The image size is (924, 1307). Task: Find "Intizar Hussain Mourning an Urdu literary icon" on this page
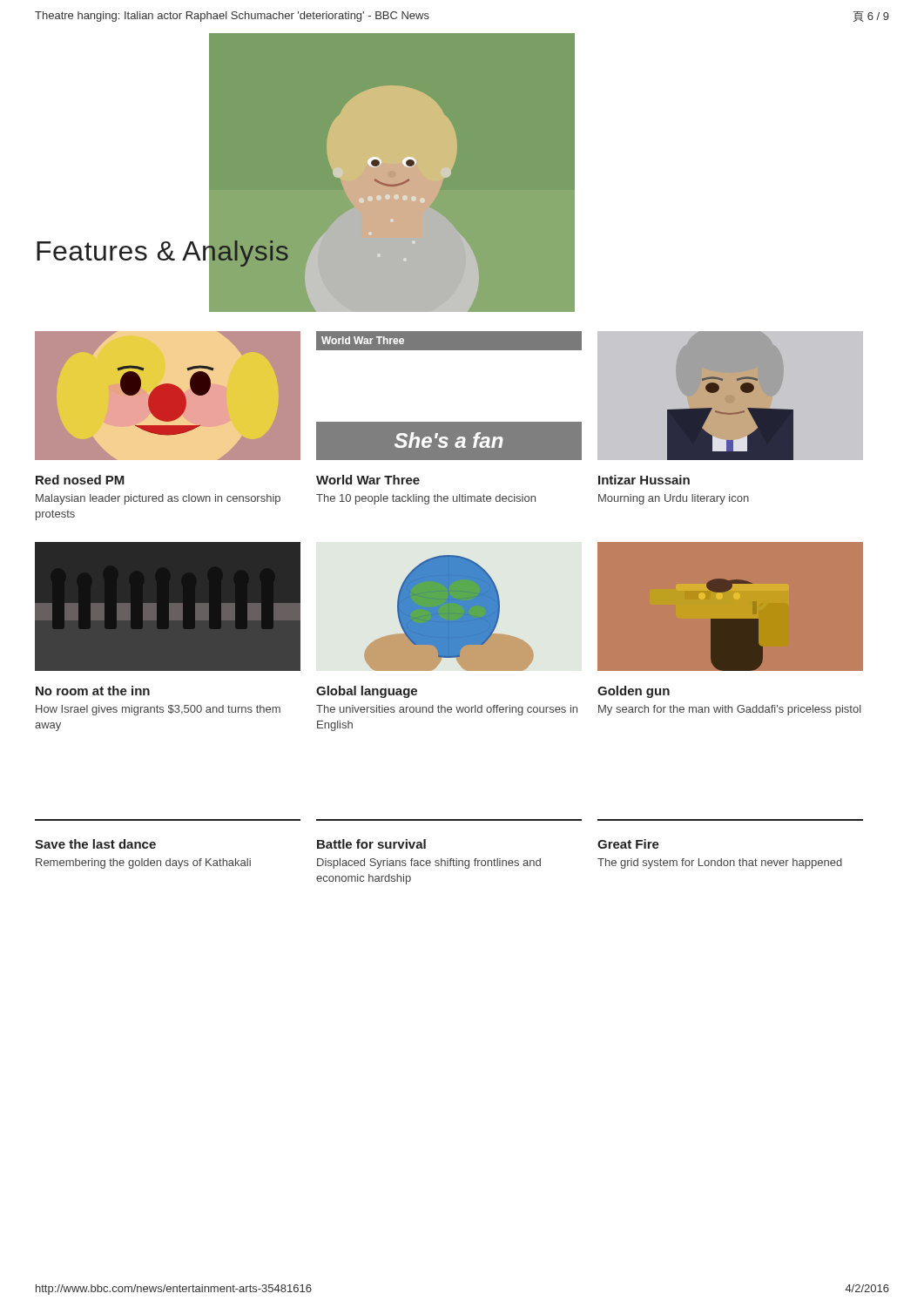[730, 489]
